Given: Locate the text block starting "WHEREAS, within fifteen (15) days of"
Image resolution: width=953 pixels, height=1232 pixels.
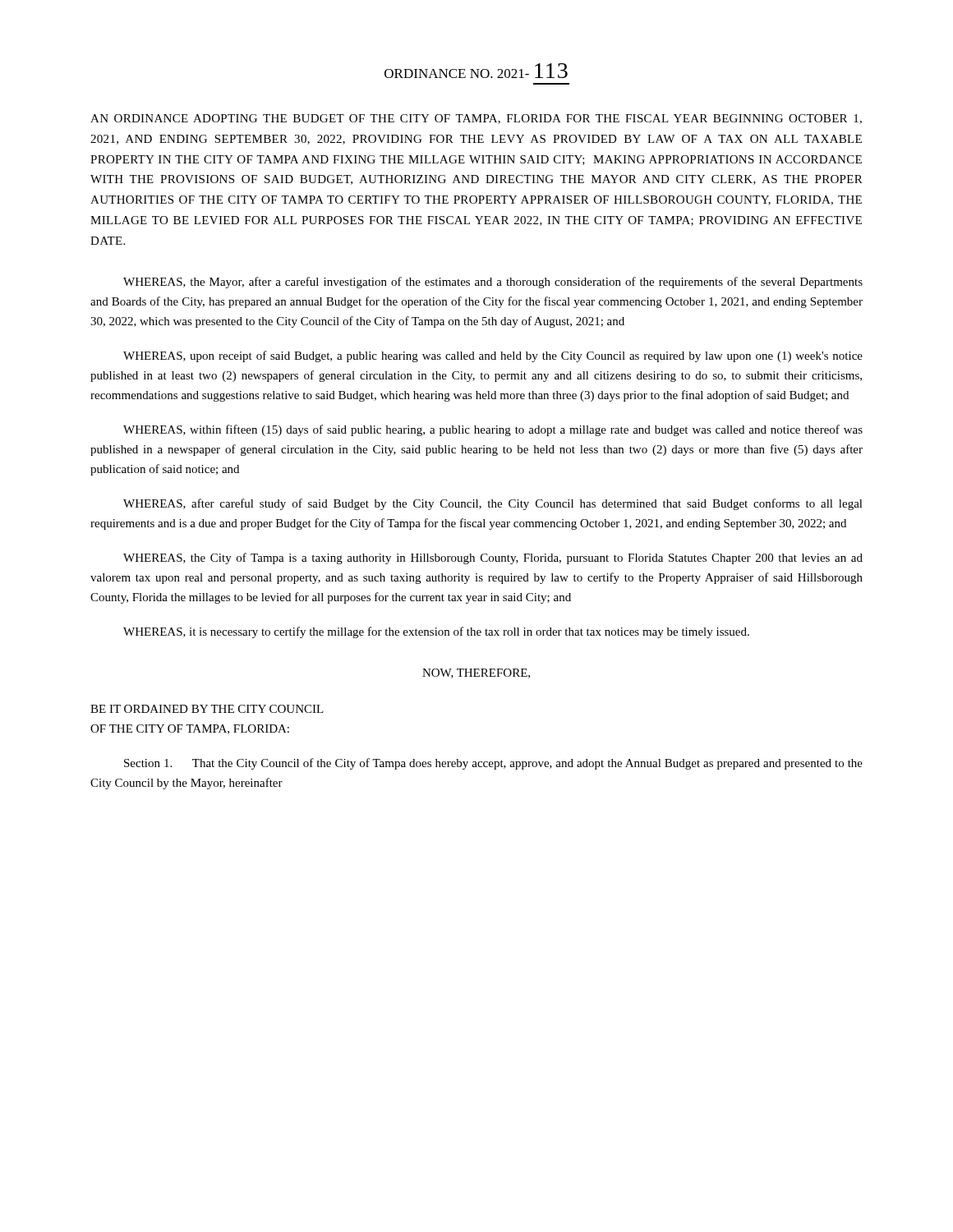Looking at the screenshot, I should pos(476,449).
